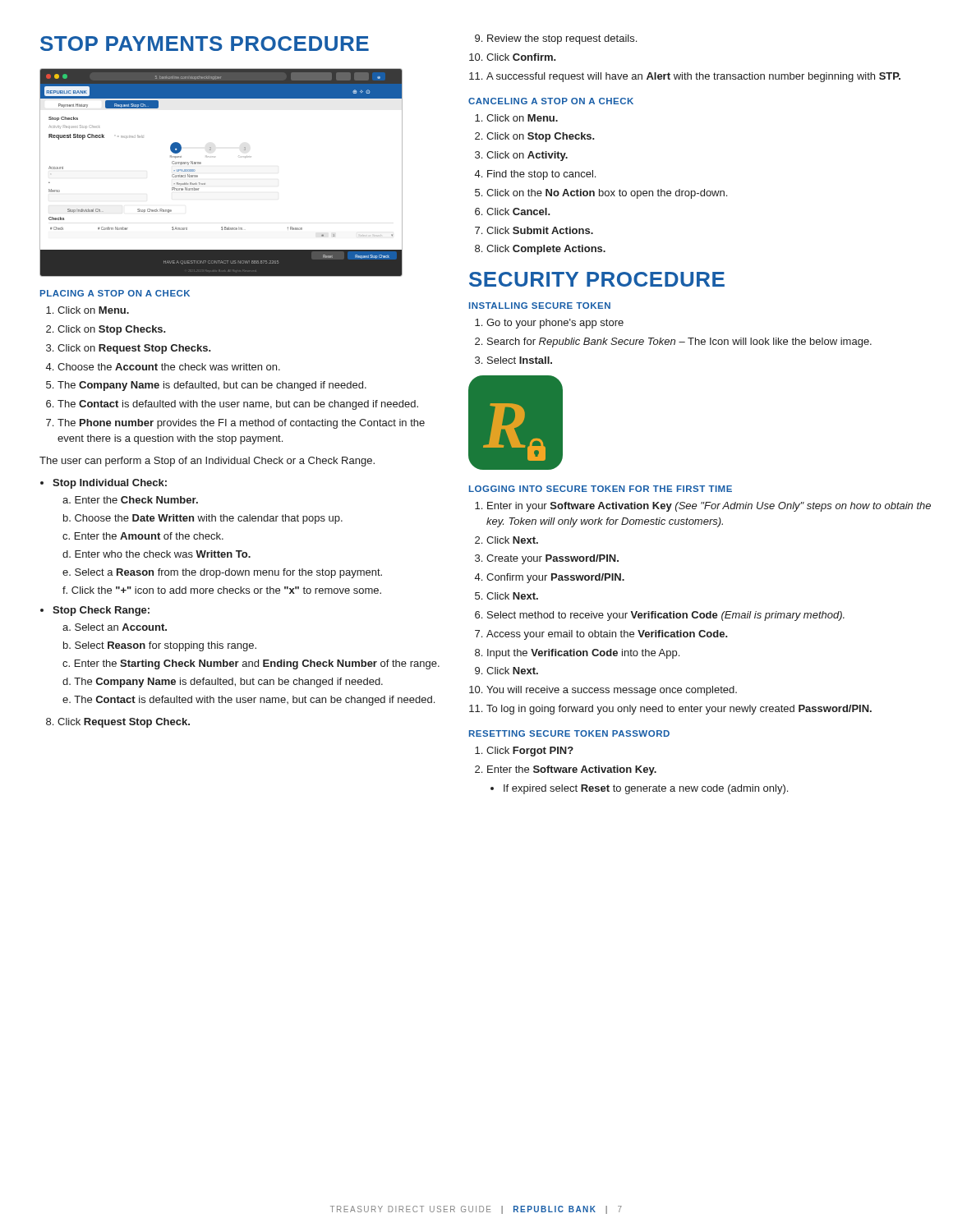Locate the block of text that opens with "If expired select Reset"
The height and width of the screenshot is (1232, 953).
725,789
